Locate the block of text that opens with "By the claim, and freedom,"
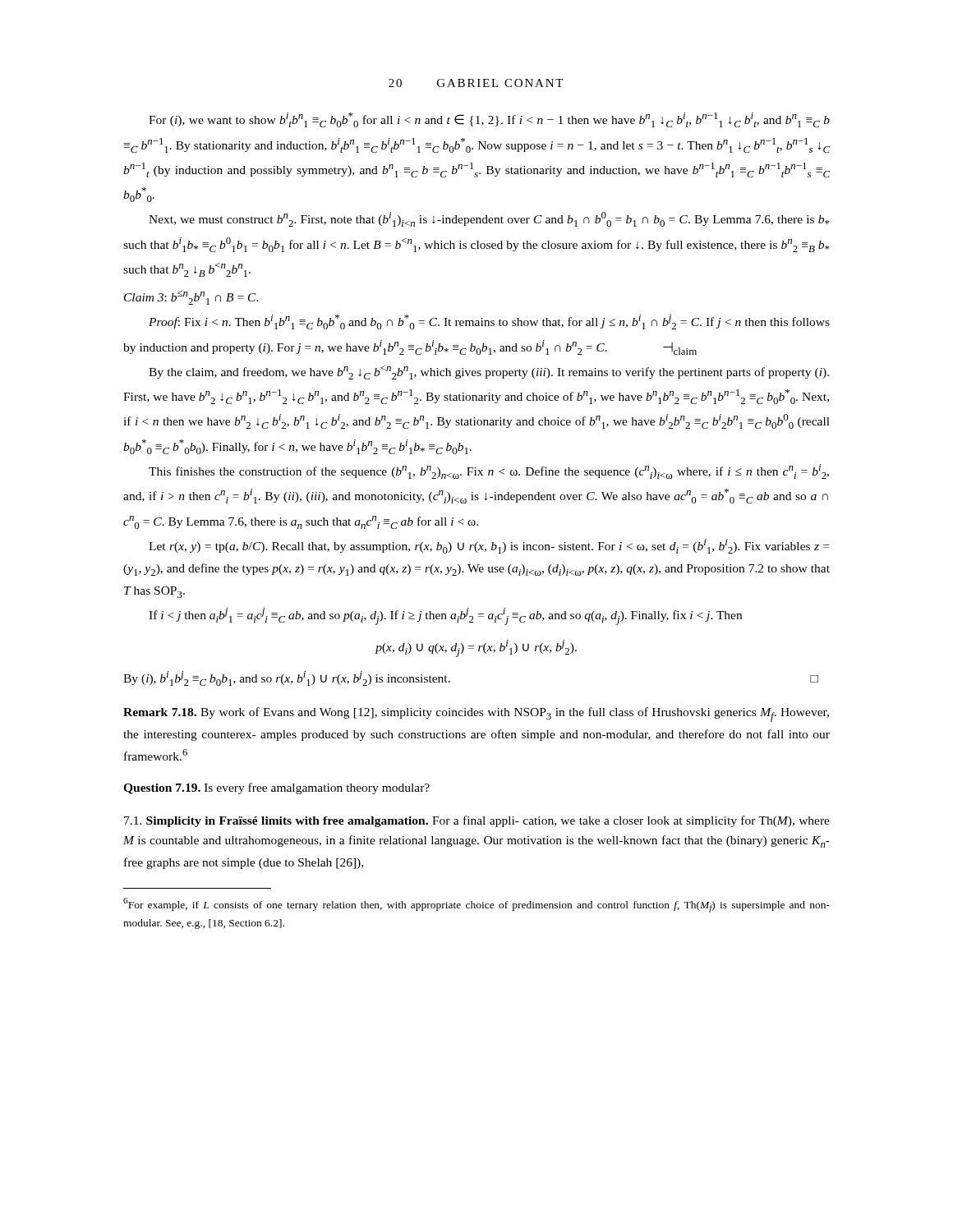 476,409
